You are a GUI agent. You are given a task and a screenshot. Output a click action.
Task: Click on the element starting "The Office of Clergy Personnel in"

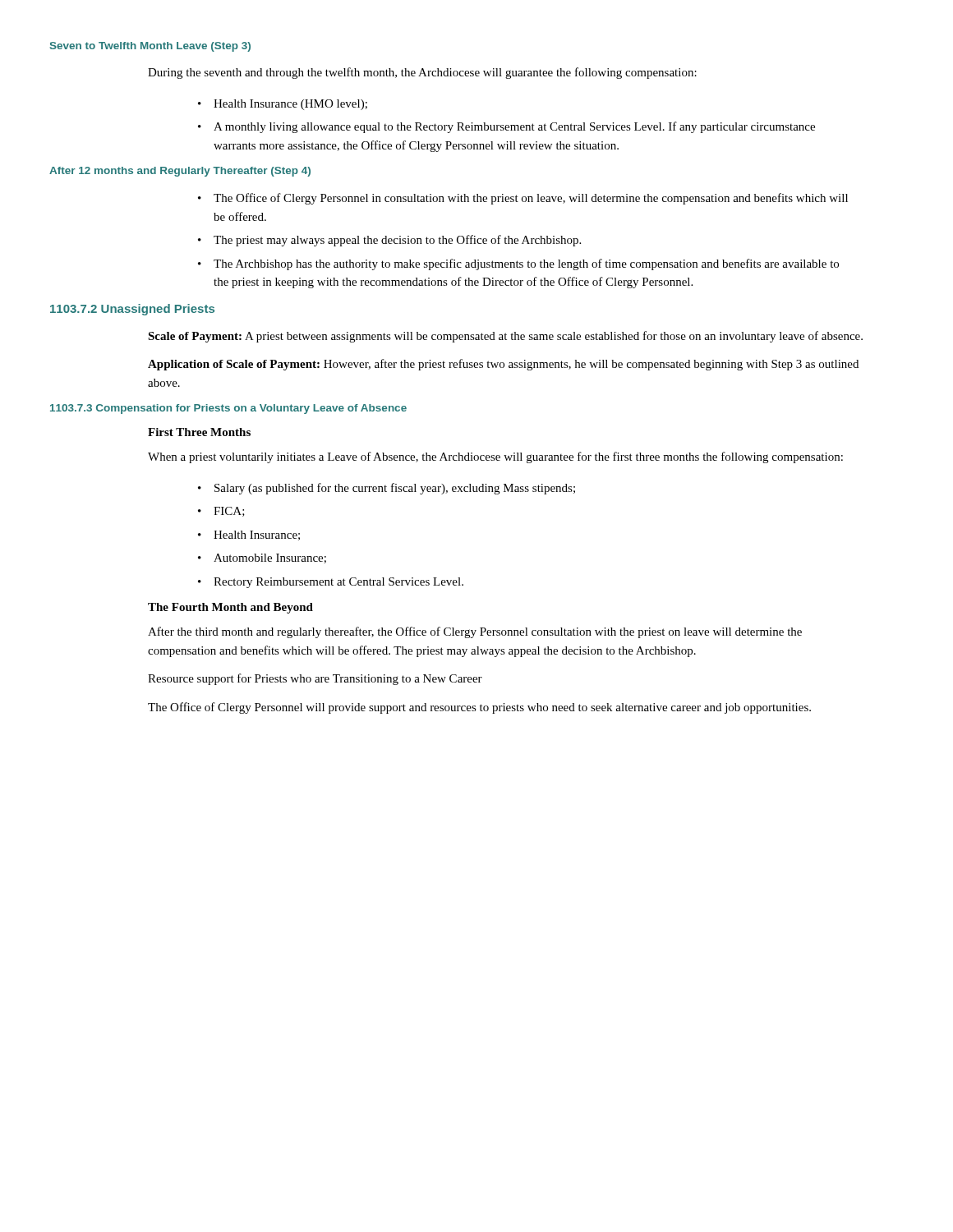[531, 207]
